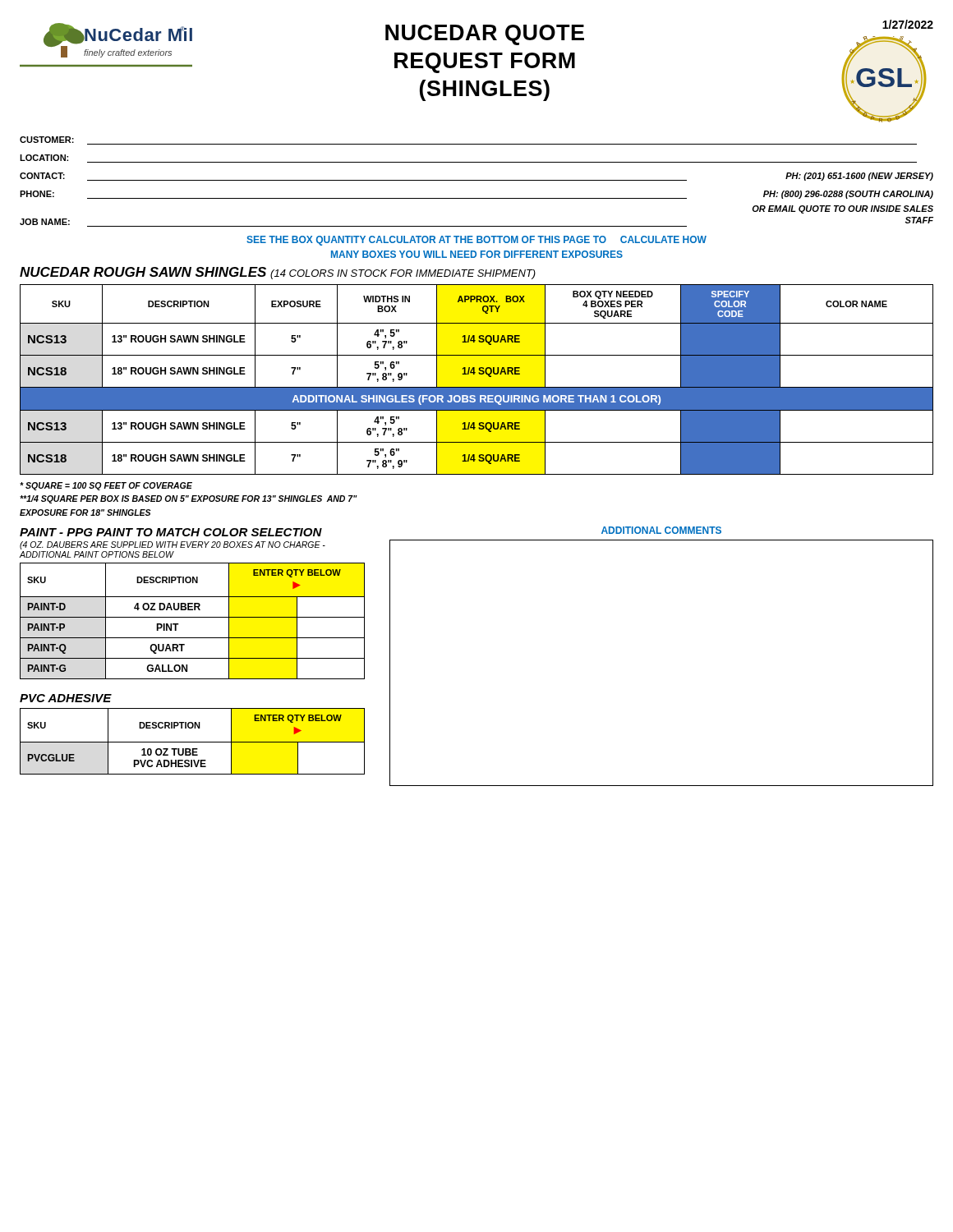Viewport: 953px width, 1232px height.
Task: Select the table that reads "WIDTHS IN BOX"
Action: point(476,379)
